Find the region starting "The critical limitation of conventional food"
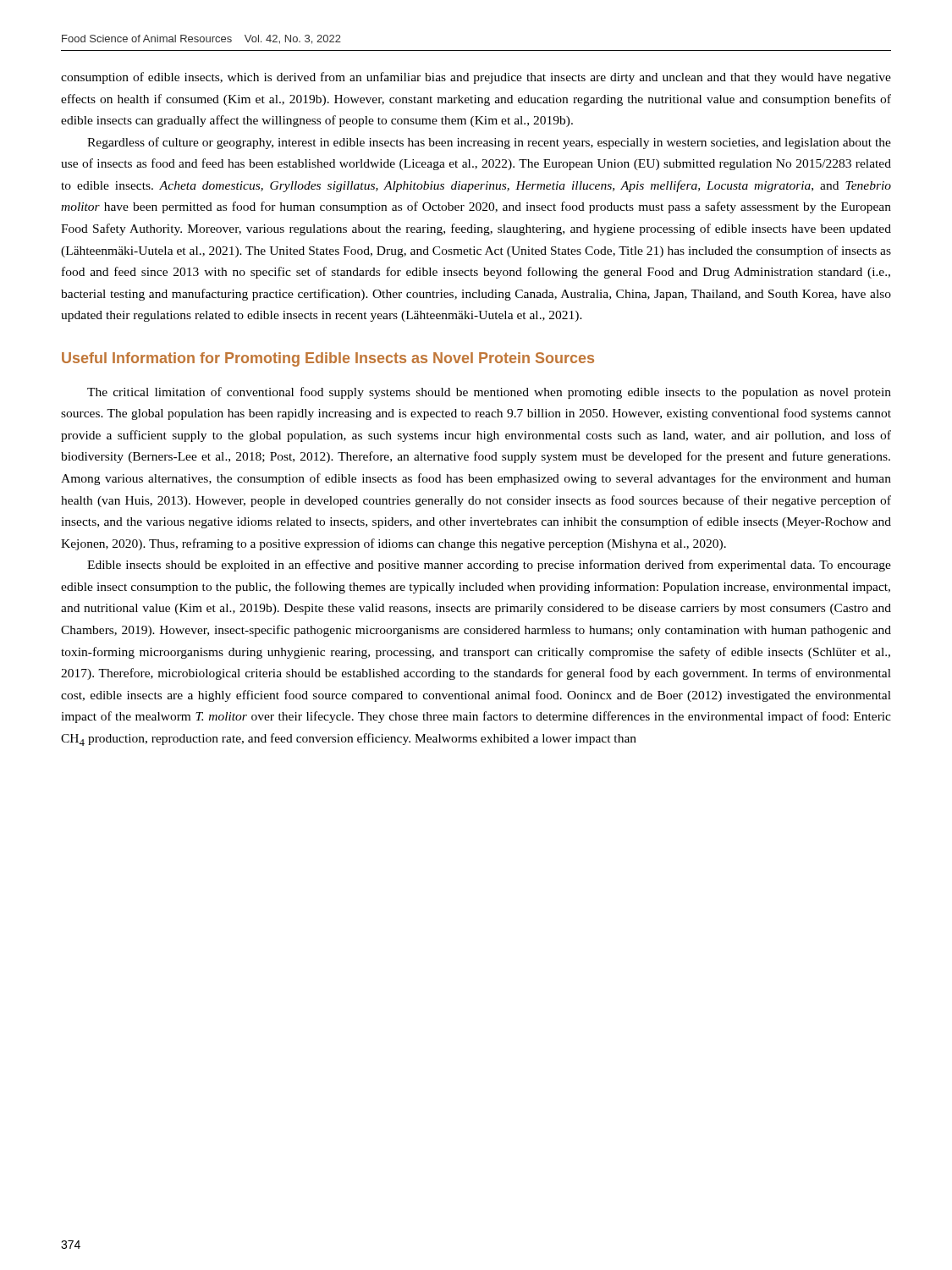The image size is (952, 1270). (476, 566)
